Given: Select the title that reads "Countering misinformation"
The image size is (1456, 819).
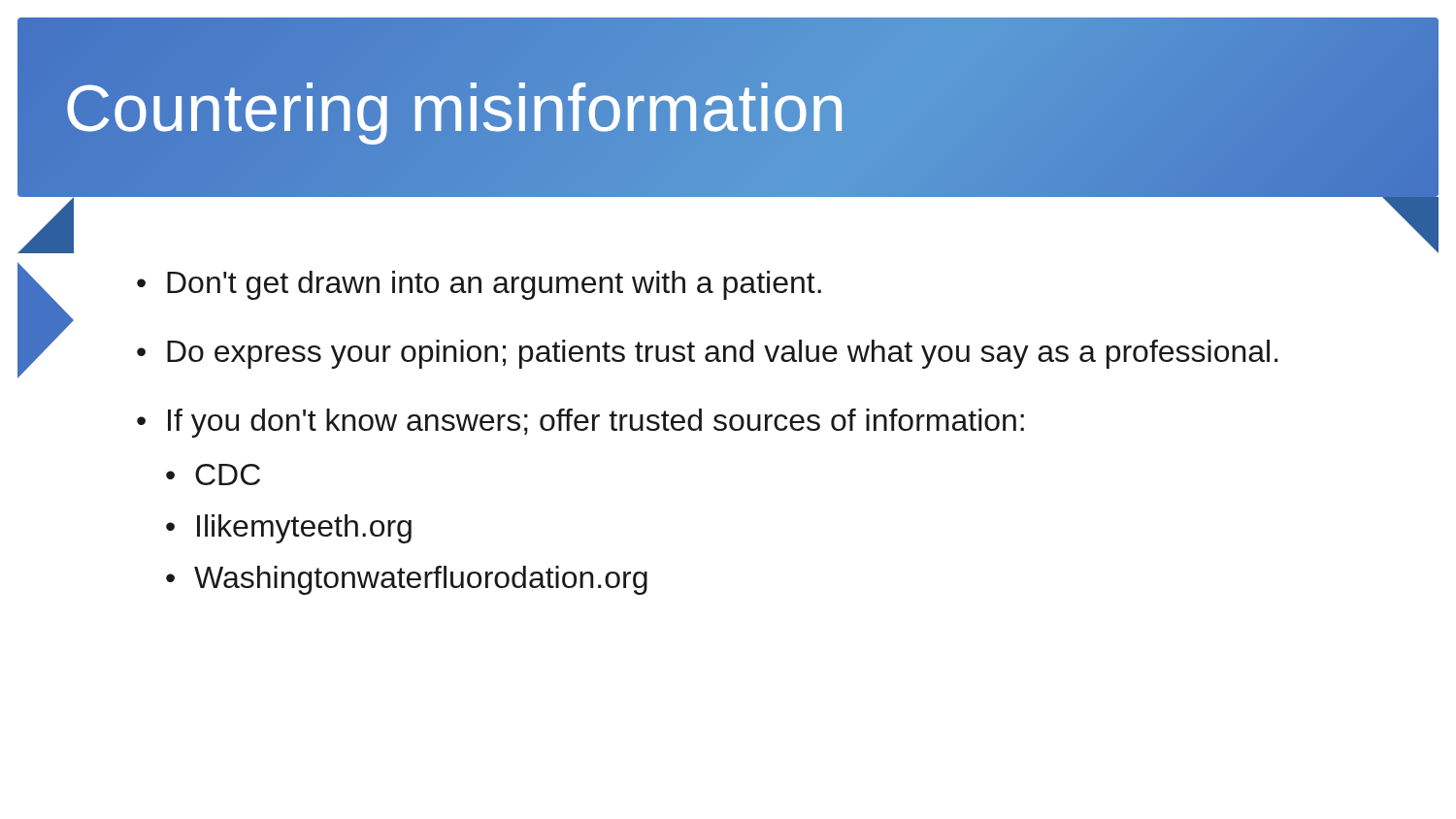Looking at the screenshot, I should point(455,107).
